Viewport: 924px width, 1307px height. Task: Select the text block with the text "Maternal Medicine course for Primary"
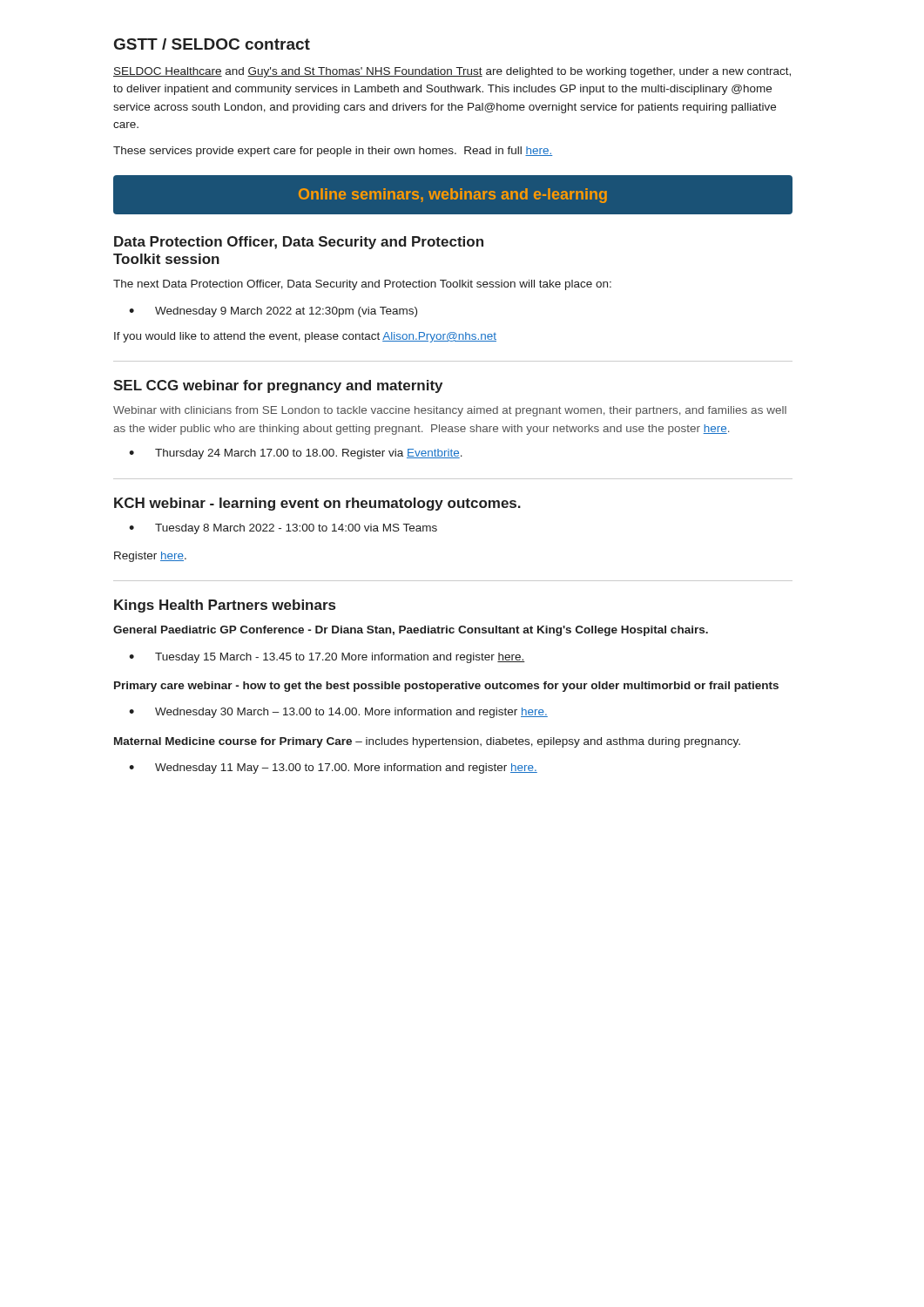(x=453, y=742)
